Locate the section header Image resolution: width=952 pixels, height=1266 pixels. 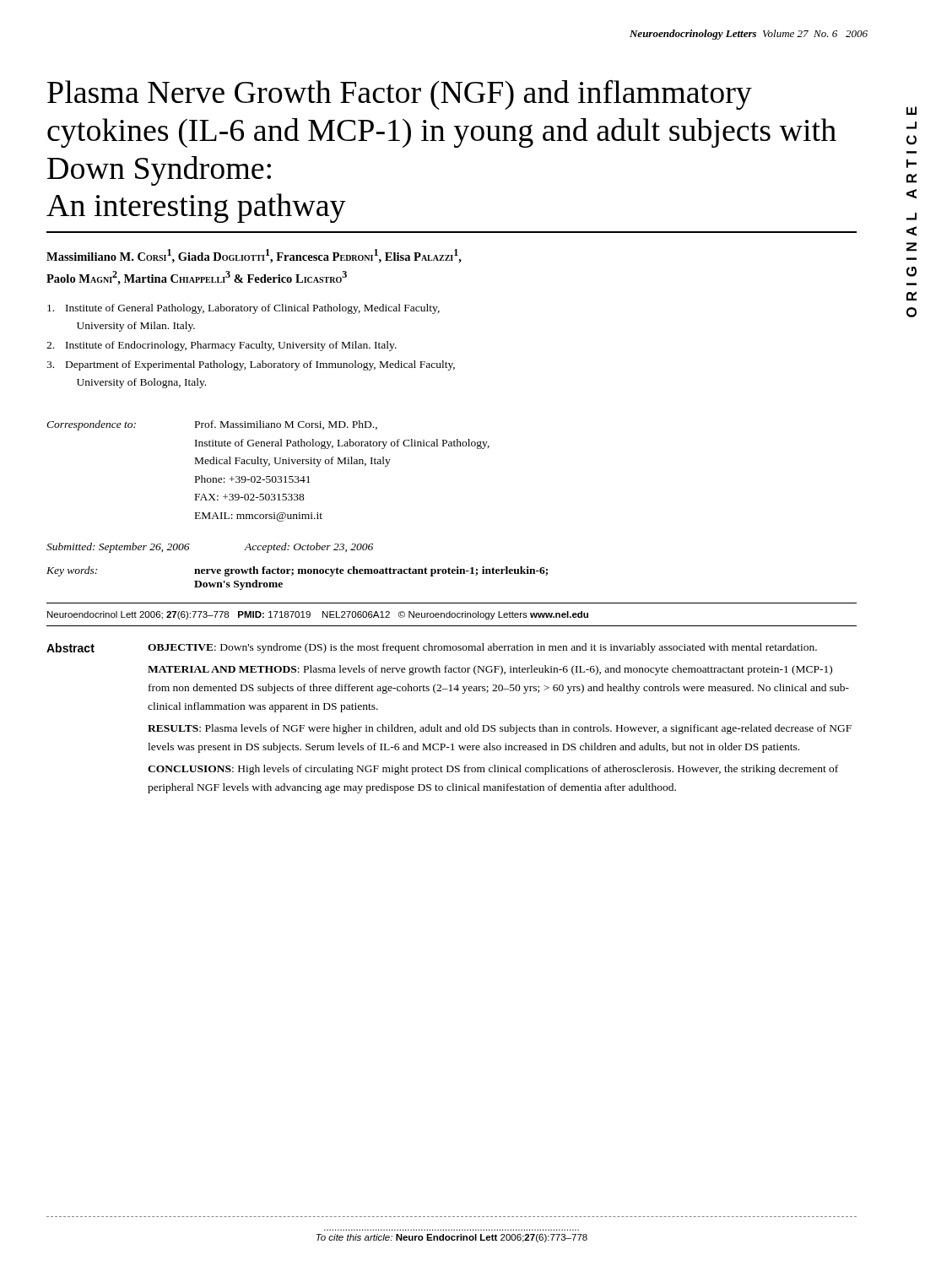point(70,648)
